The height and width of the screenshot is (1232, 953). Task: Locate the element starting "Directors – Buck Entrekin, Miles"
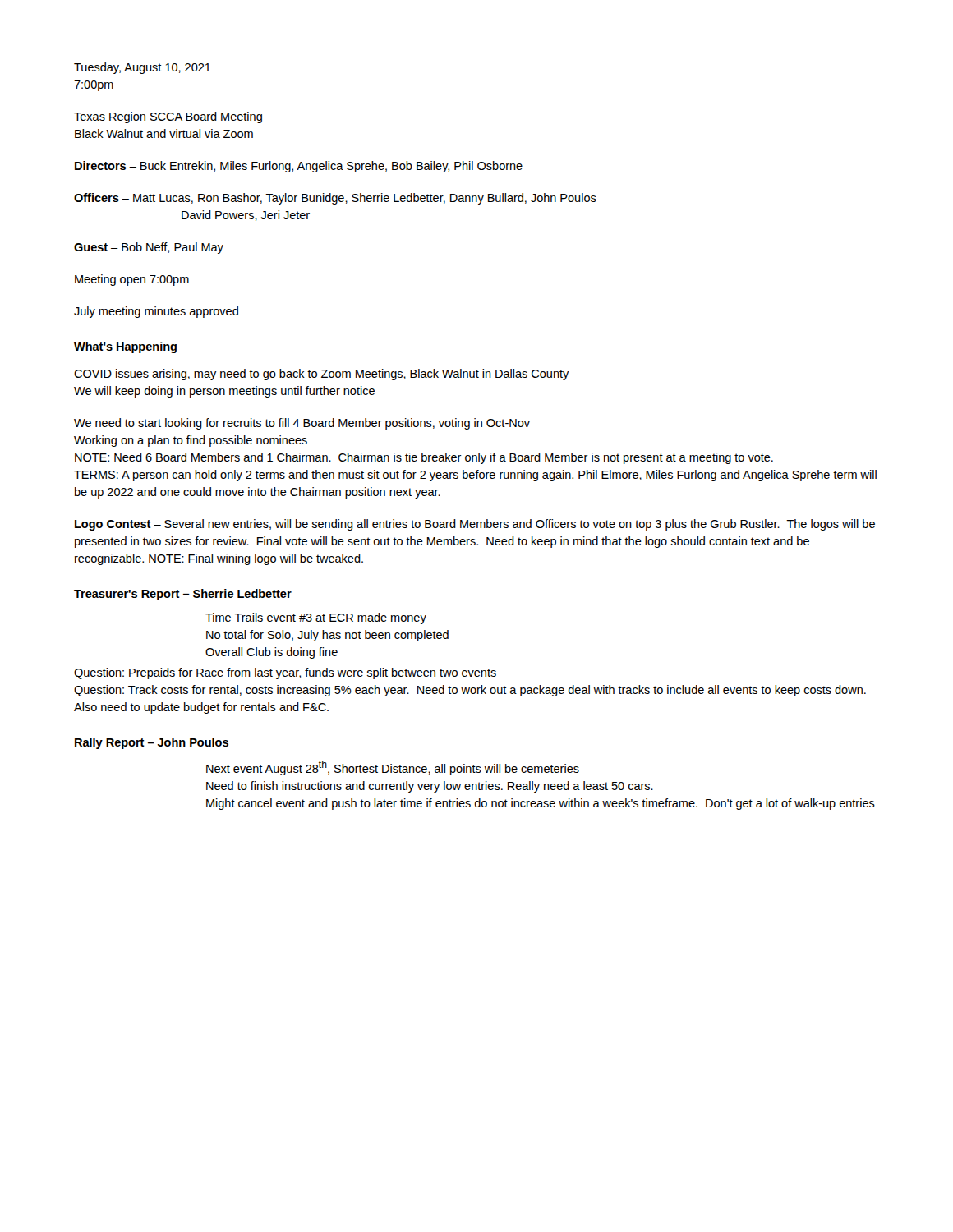coord(476,166)
